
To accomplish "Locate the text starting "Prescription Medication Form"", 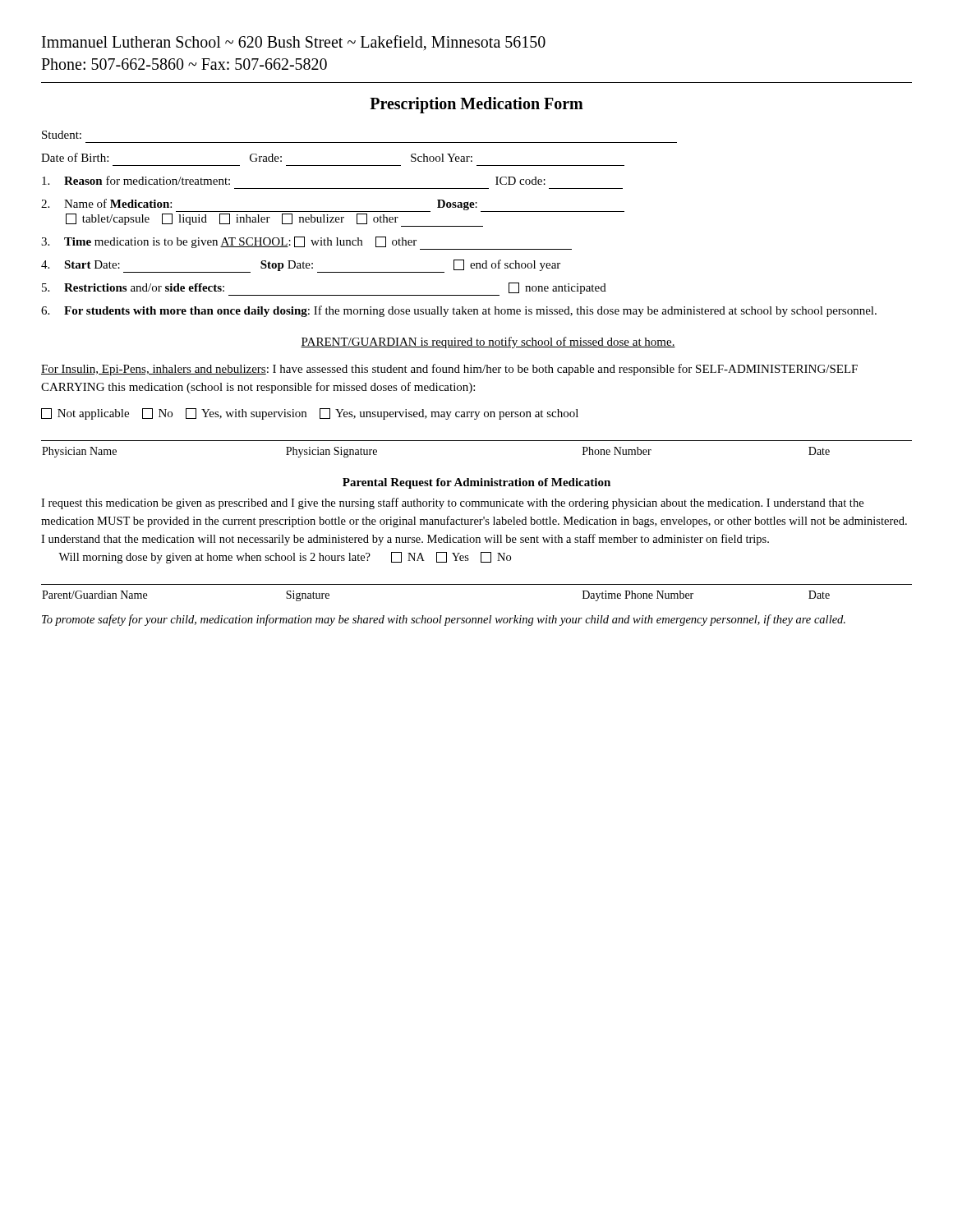I will pos(476,103).
